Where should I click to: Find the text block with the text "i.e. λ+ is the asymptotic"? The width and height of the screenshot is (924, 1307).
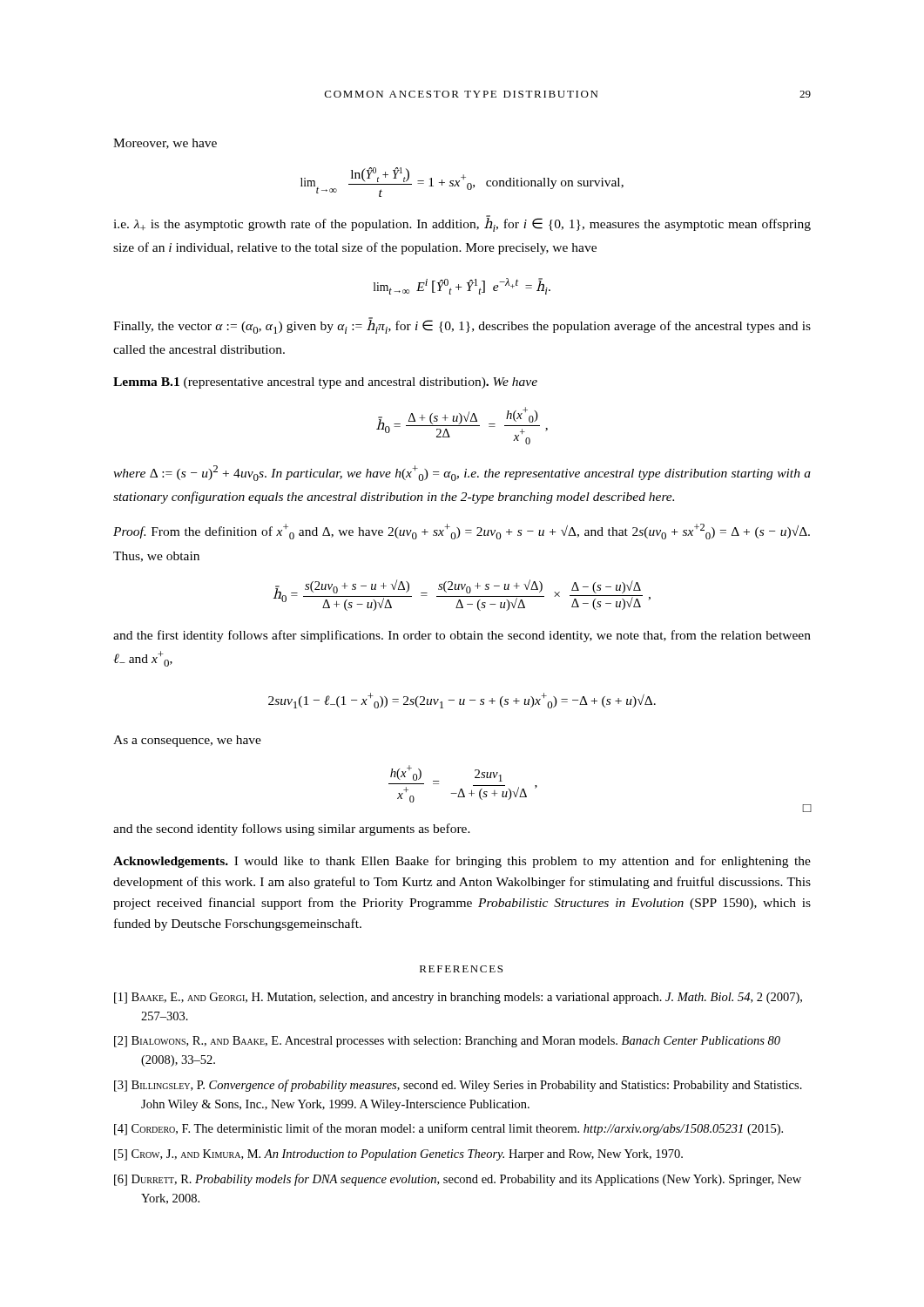(x=462, y=236)
